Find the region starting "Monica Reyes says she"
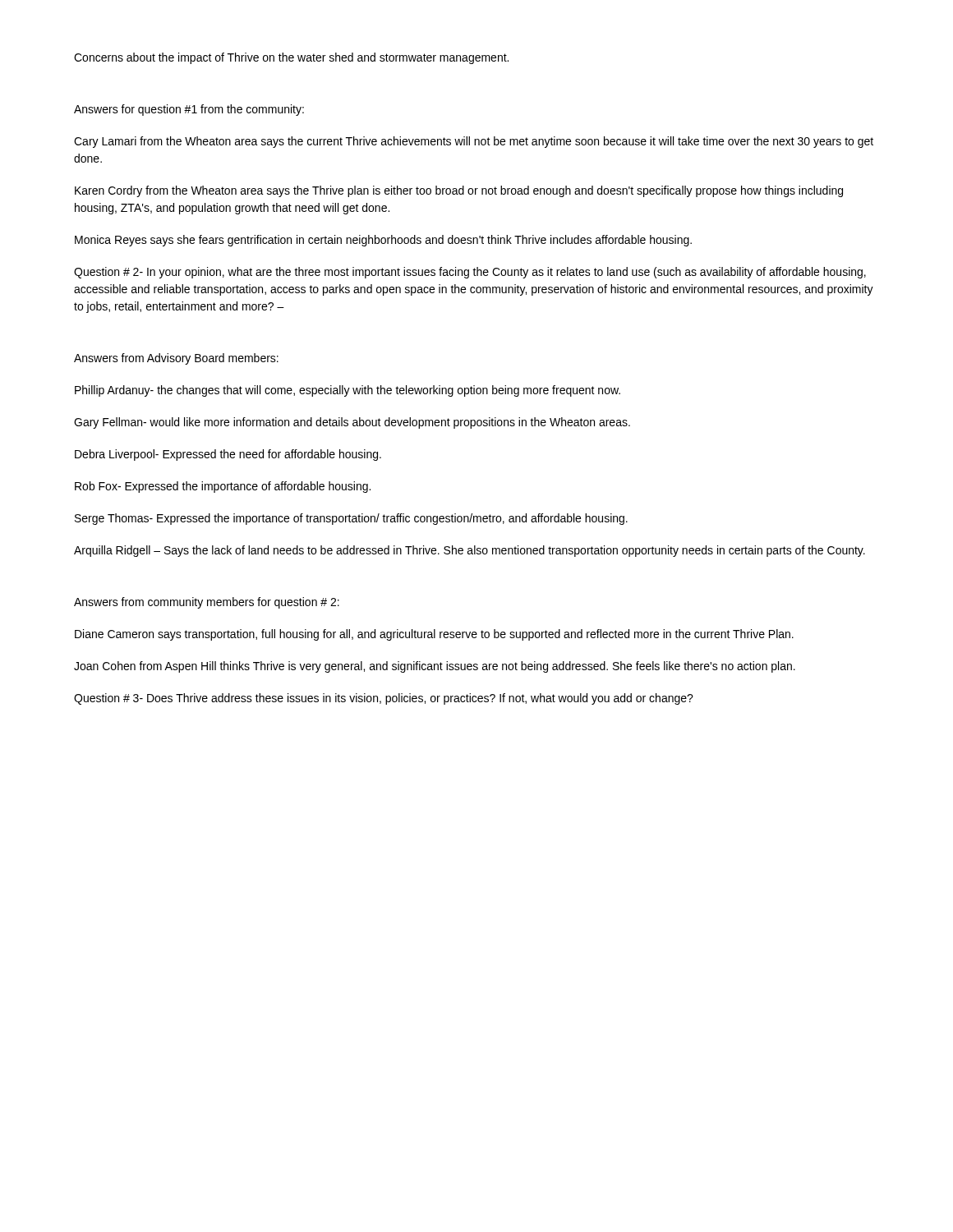Image resolution: width=953 pixels, height=1232 pixels. [x=383, y=240]
